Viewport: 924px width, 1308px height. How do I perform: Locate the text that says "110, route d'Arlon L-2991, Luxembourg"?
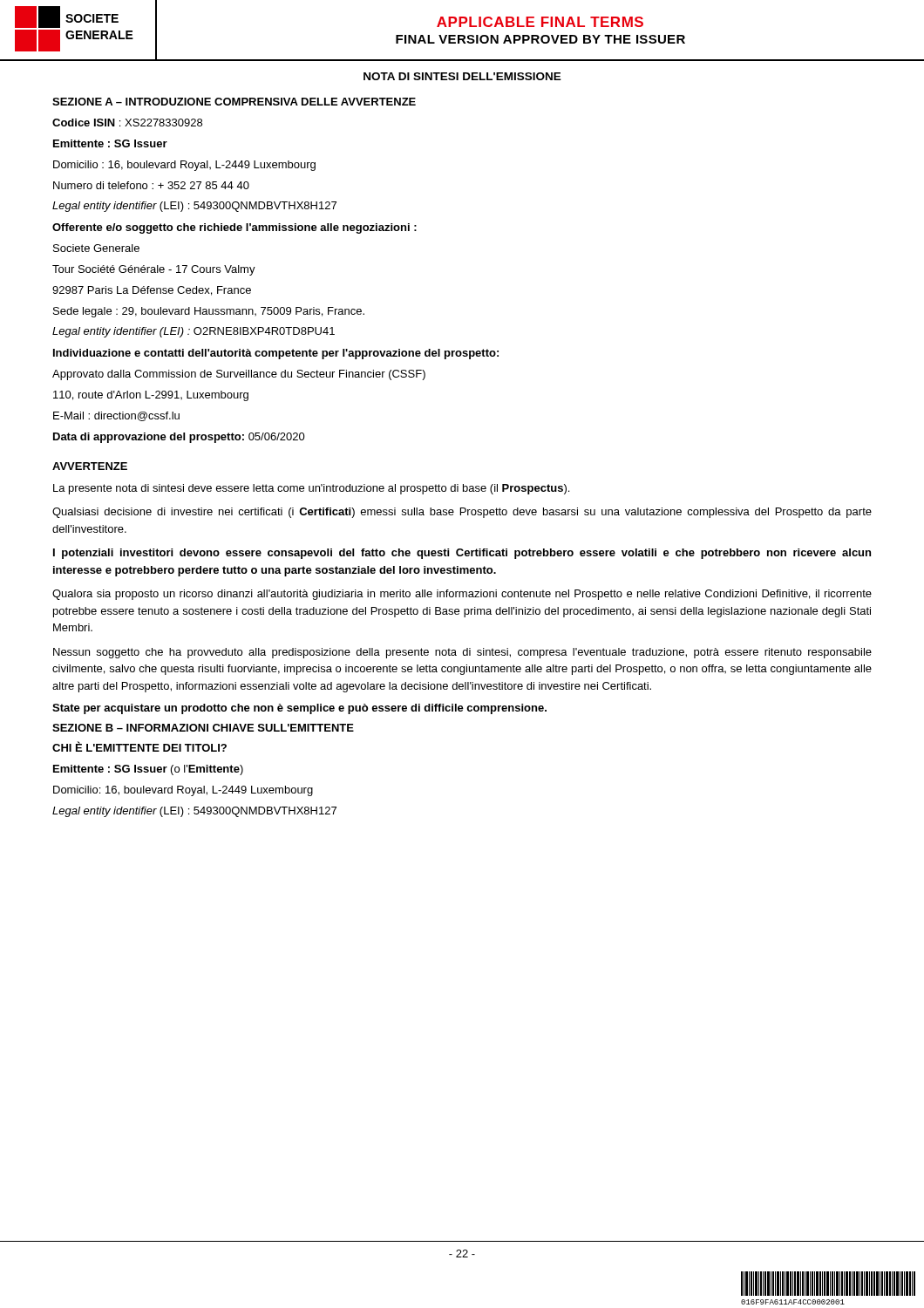click(151, 394)
